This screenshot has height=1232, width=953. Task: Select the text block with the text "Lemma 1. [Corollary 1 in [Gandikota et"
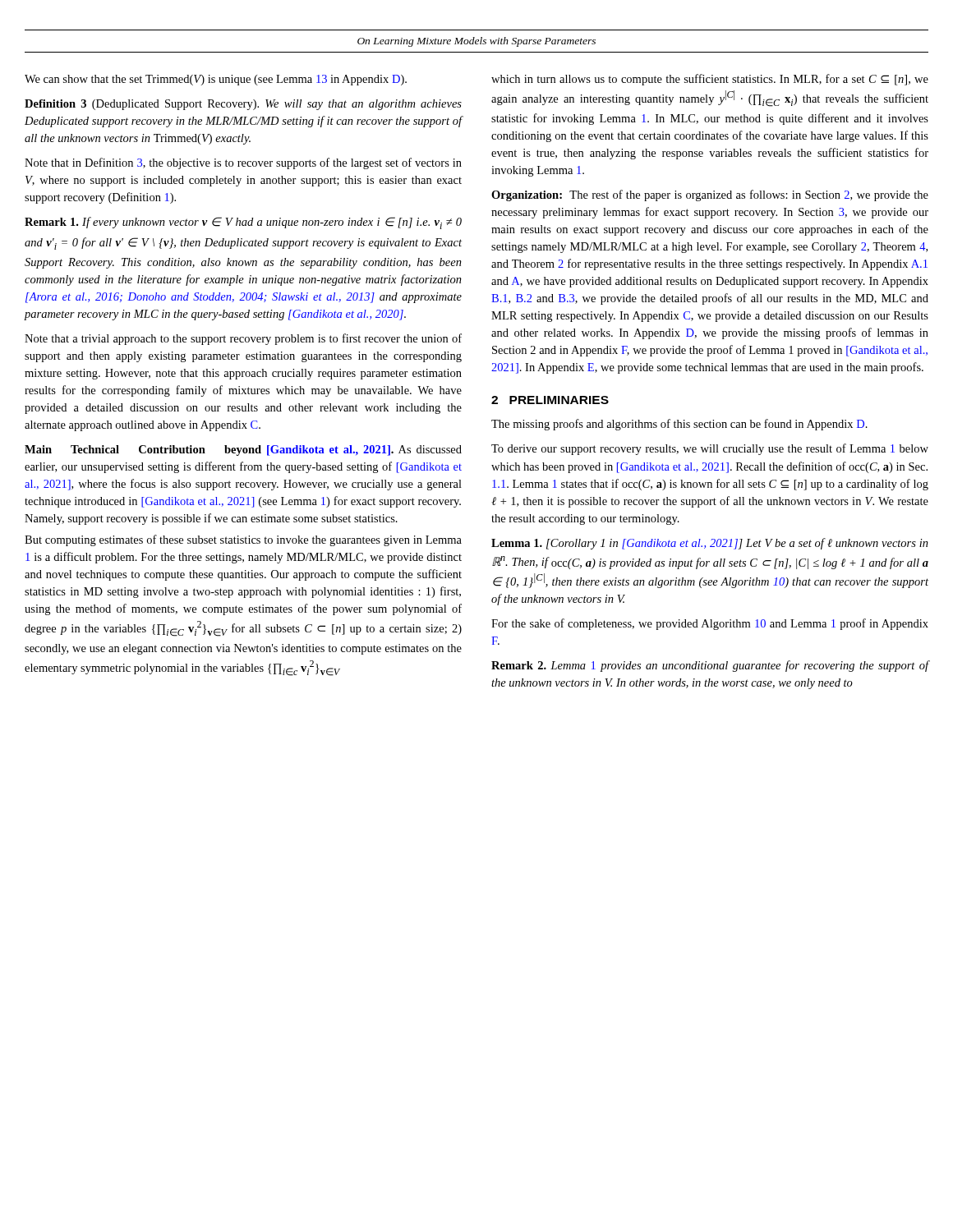[710, 571]
